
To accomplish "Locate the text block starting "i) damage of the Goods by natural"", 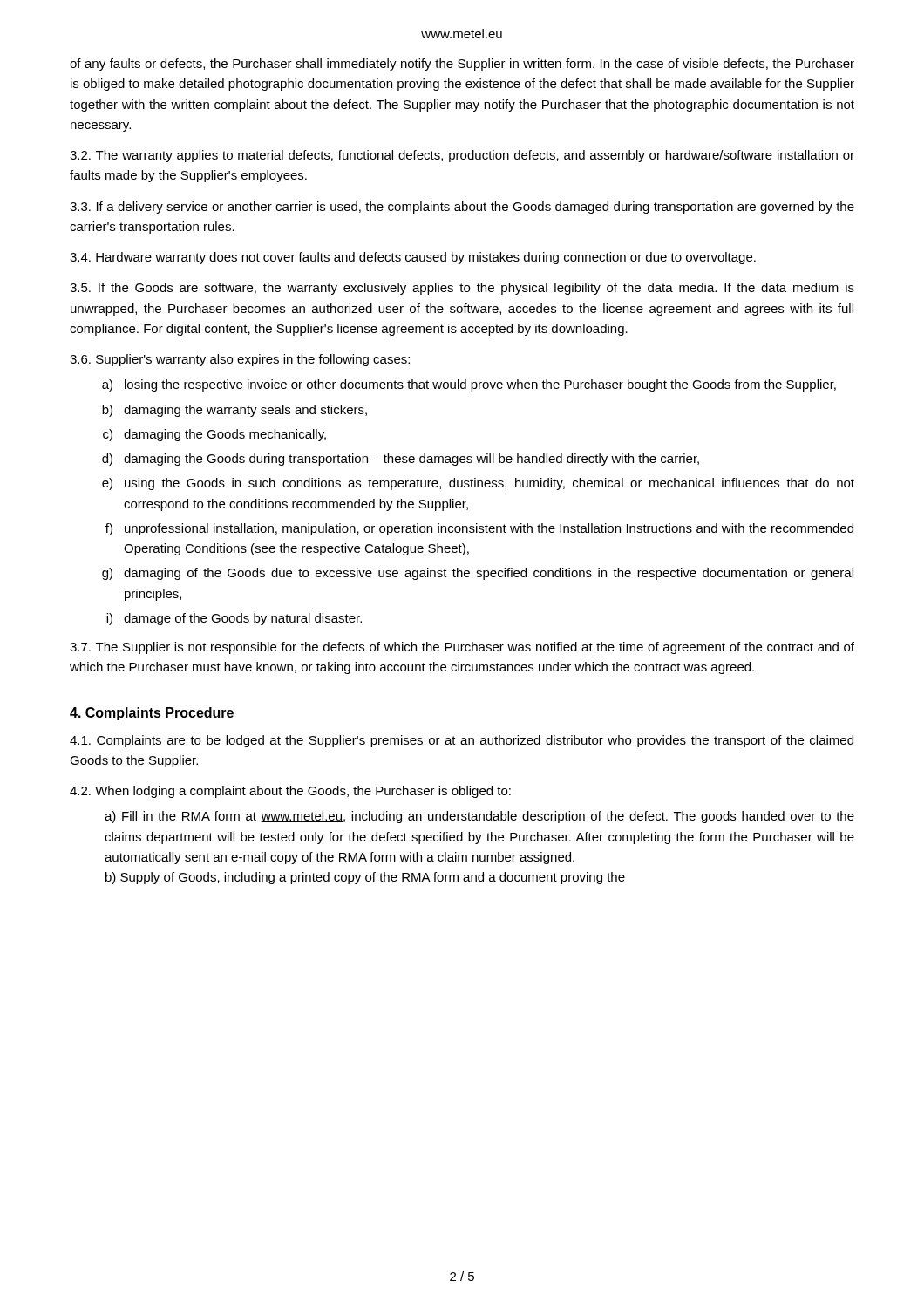I will pos(234,619).
